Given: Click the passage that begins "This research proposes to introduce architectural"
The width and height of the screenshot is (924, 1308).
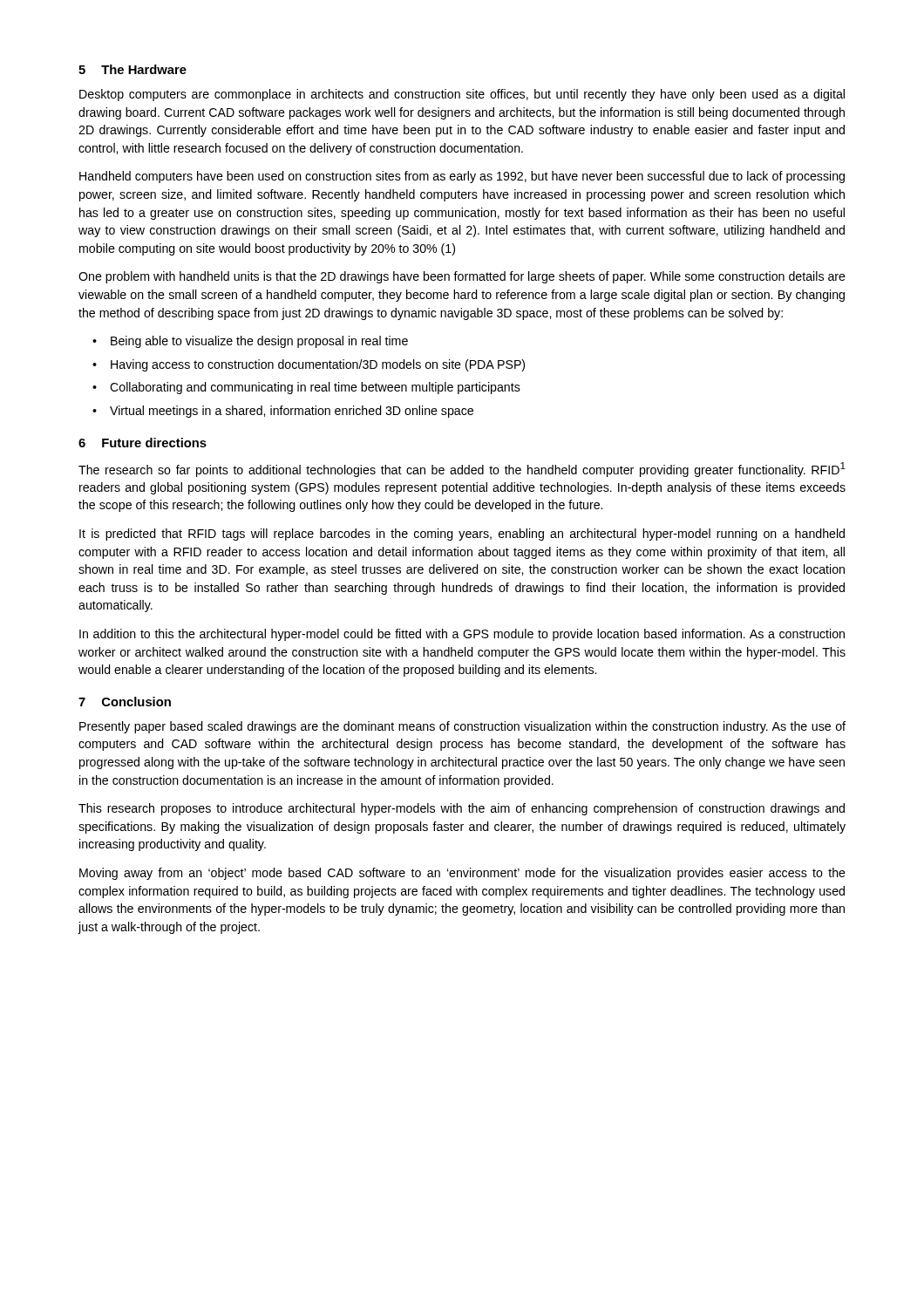Looking at the screenshot, I should (x=462, y=826).
